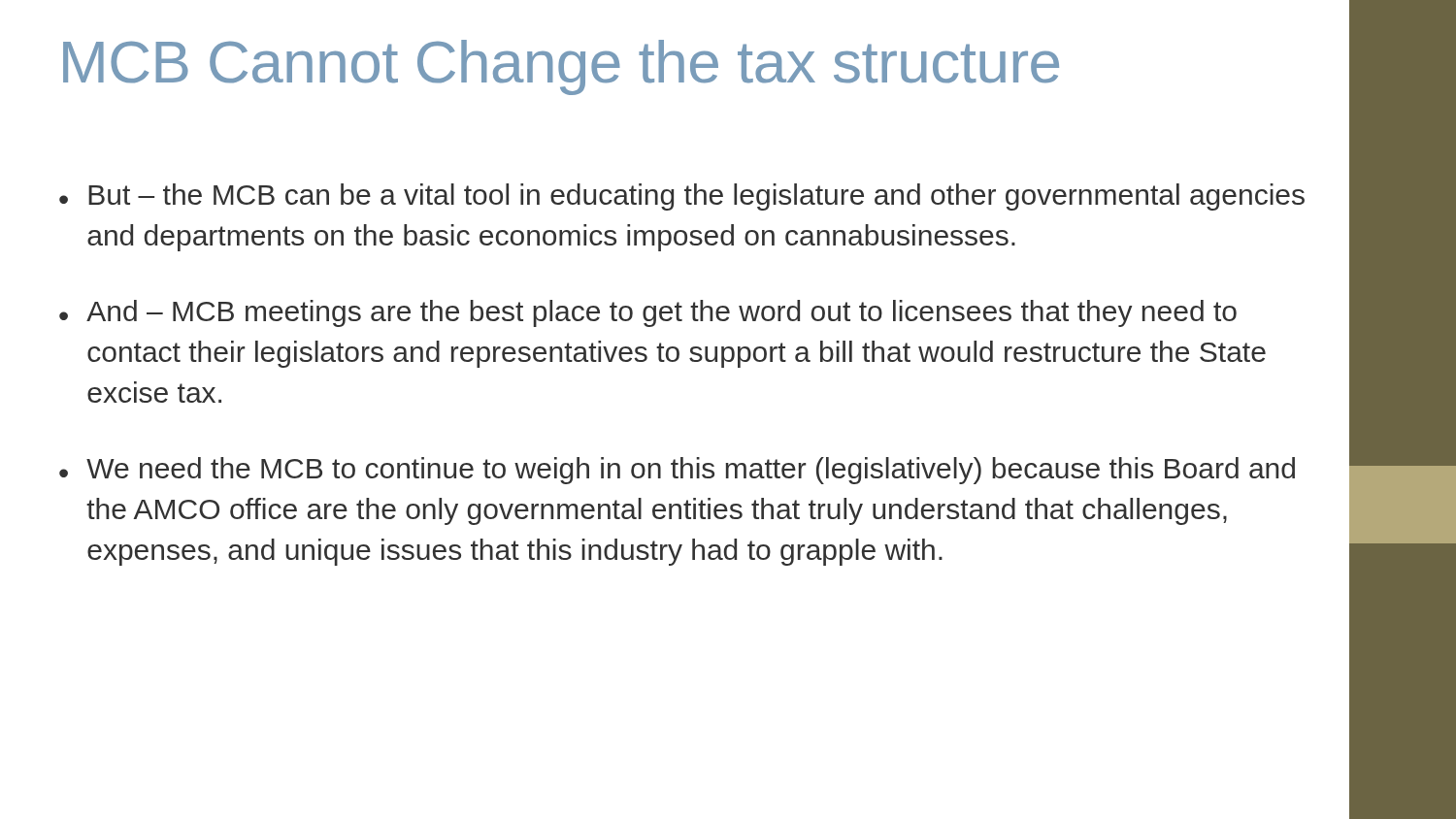The height and width of the screenshot is (819, 1456).
Task: Point to the block beginning "• We need the MCB"
Action: [x=684, y=509]
